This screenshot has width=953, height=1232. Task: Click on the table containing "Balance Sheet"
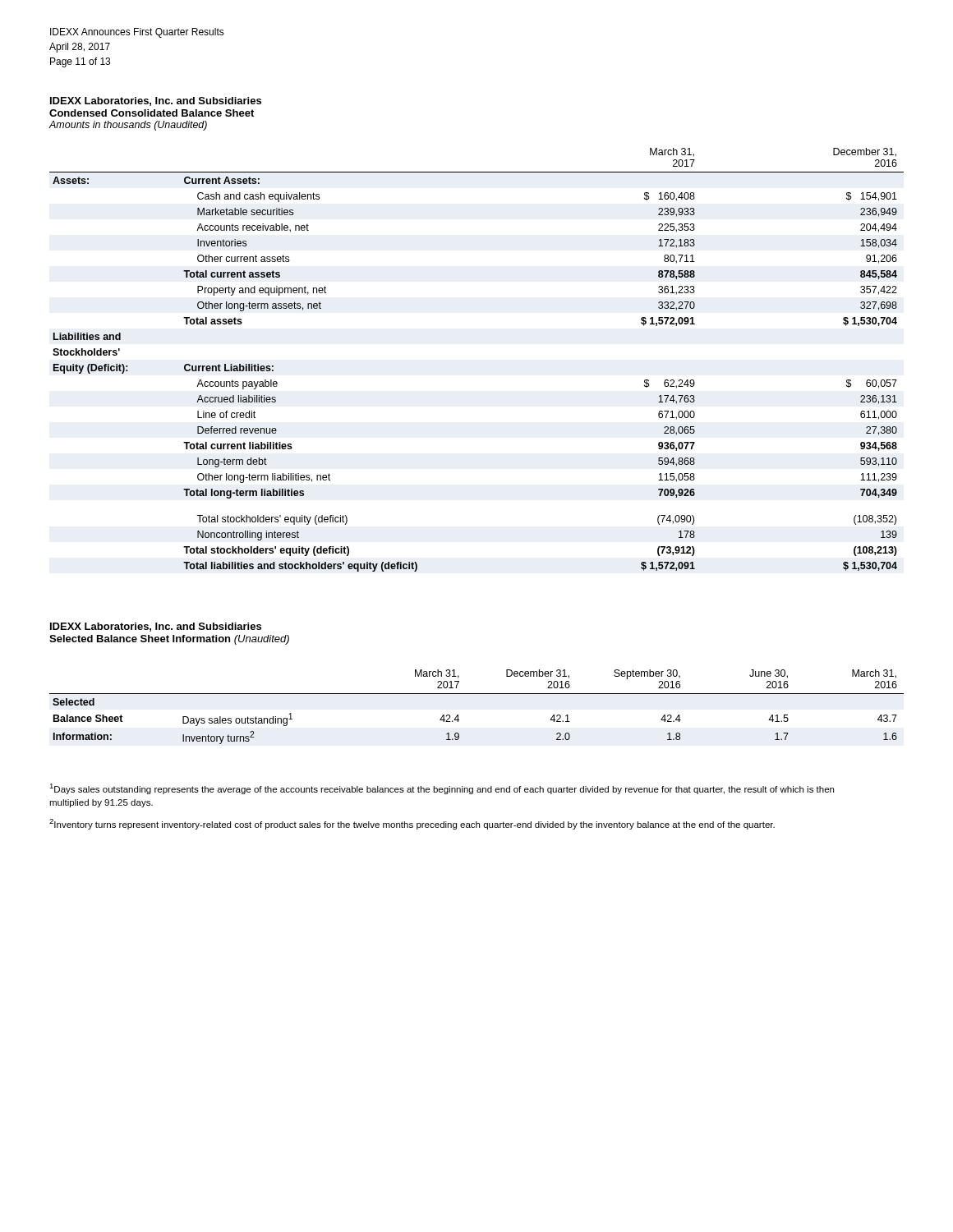(476, 706)
